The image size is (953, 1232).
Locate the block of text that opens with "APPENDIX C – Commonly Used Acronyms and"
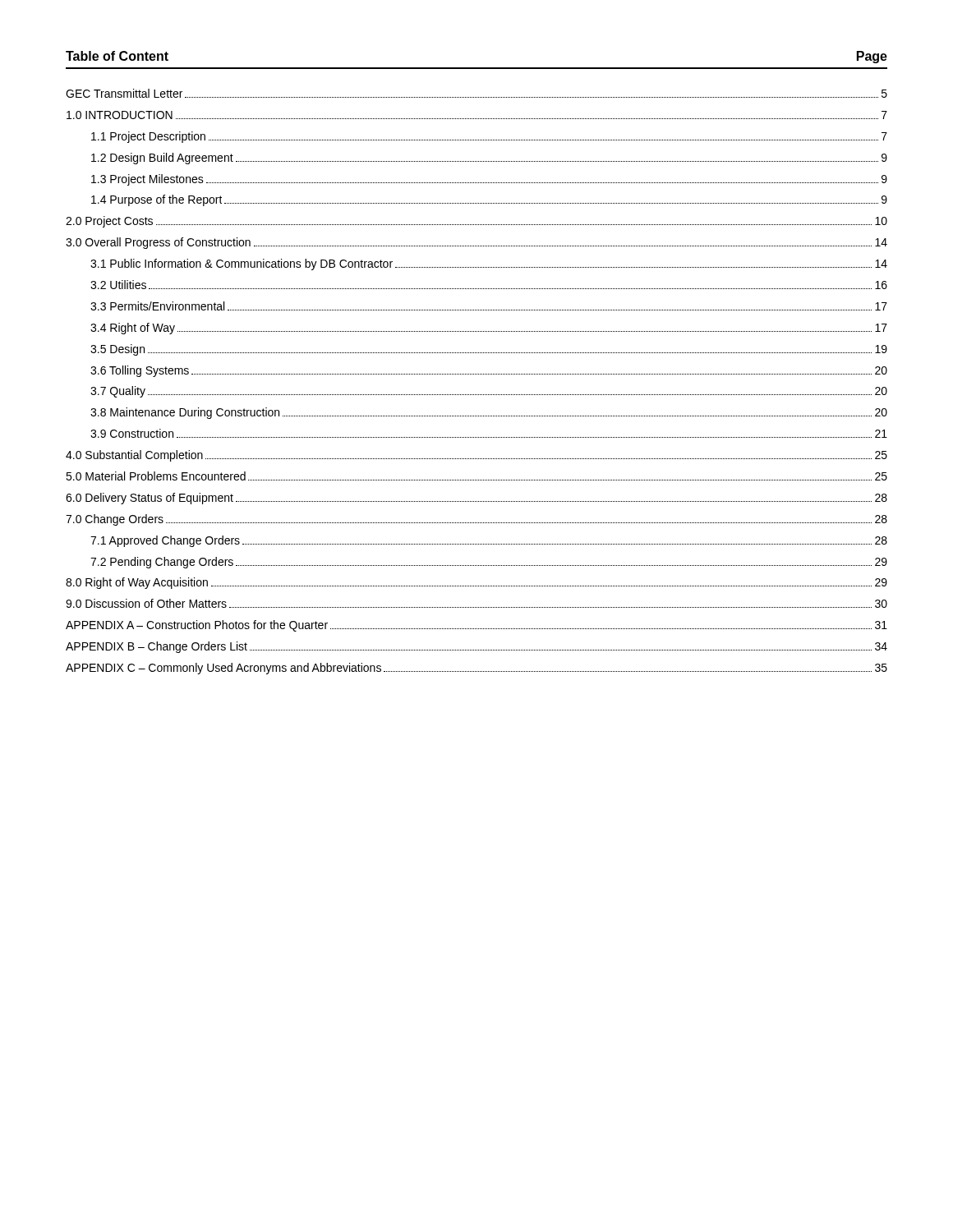(476, 669)
